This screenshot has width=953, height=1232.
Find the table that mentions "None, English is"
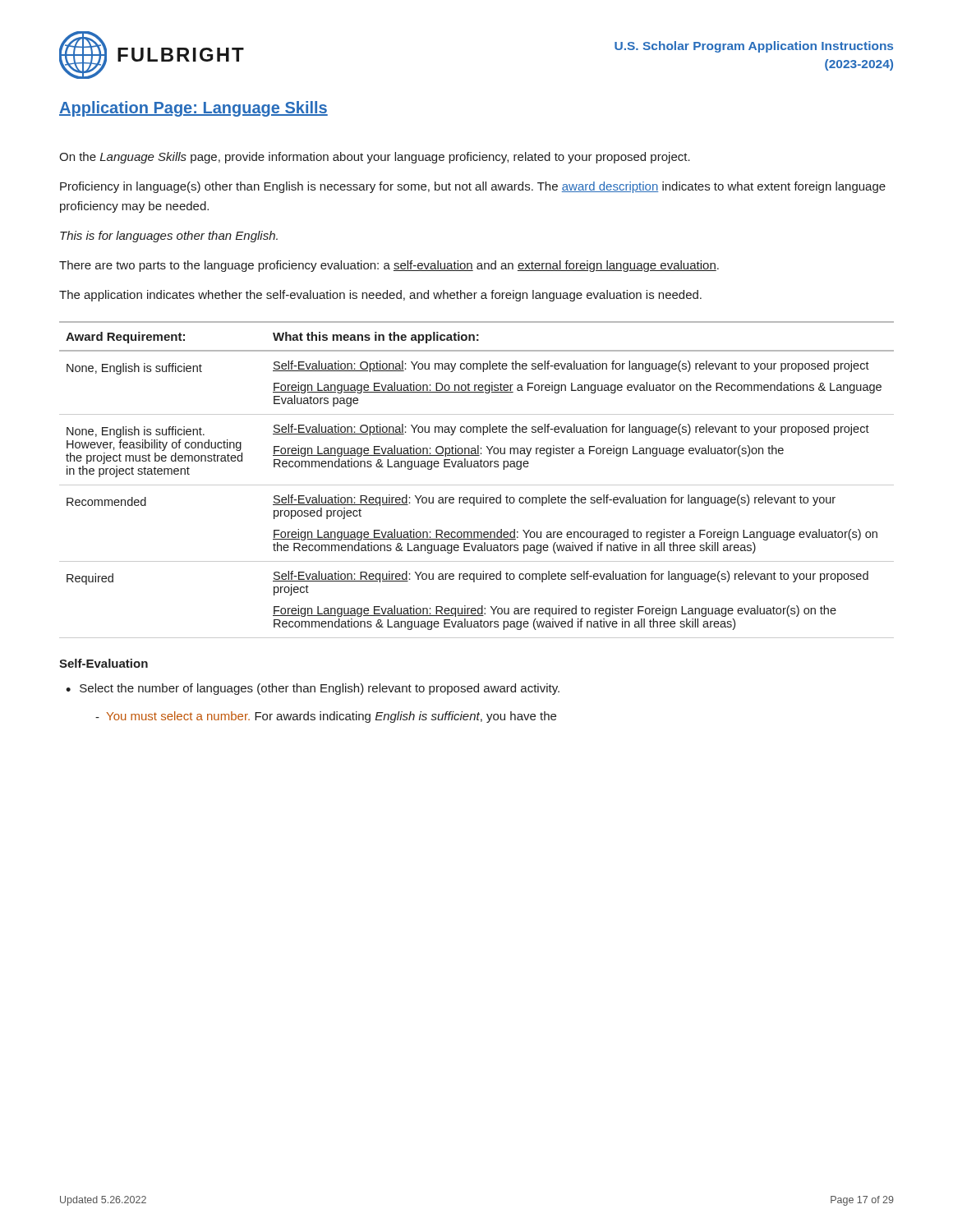[x=476, y=479]
